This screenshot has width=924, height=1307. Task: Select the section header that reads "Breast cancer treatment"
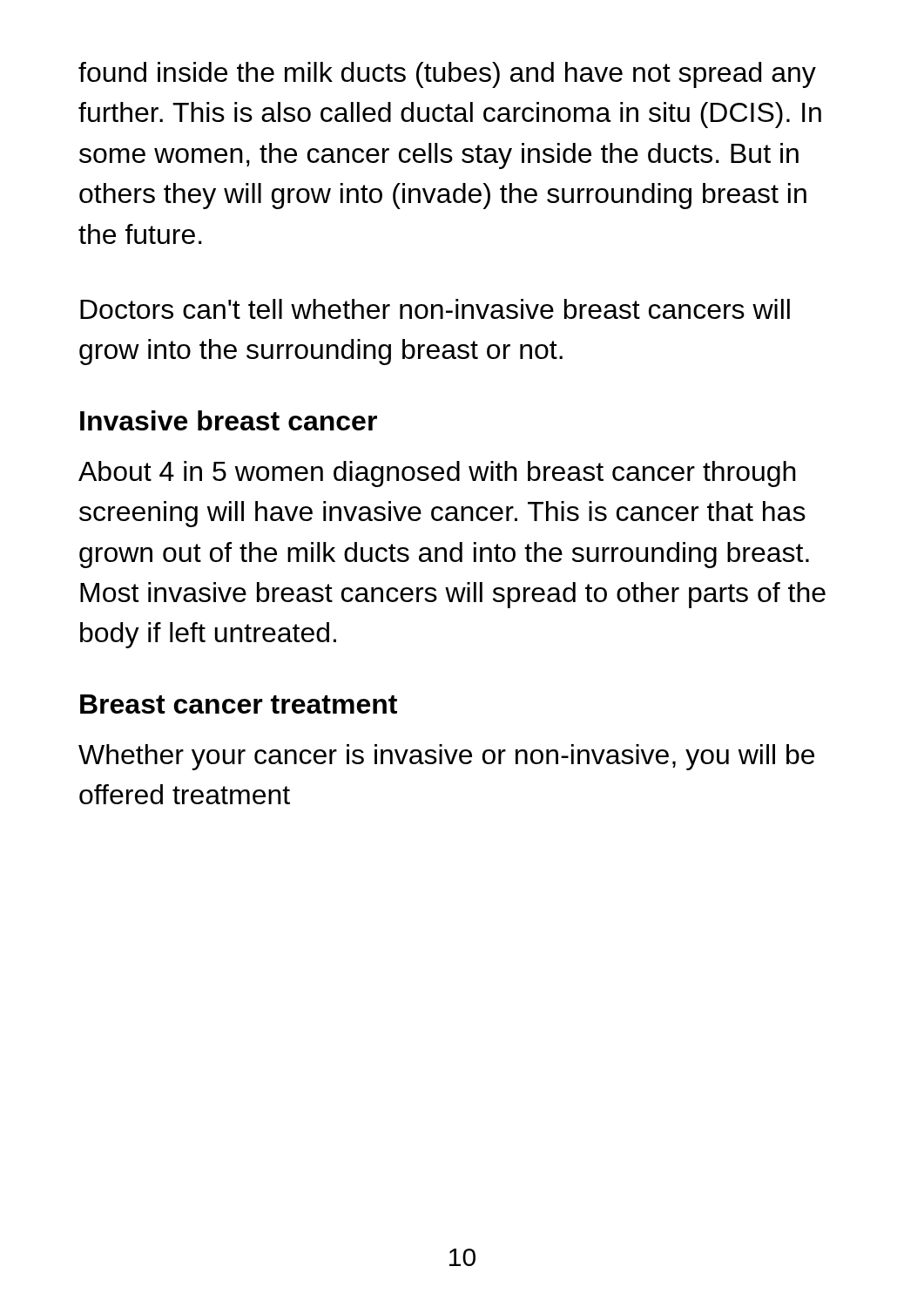[x=238, y=704]
